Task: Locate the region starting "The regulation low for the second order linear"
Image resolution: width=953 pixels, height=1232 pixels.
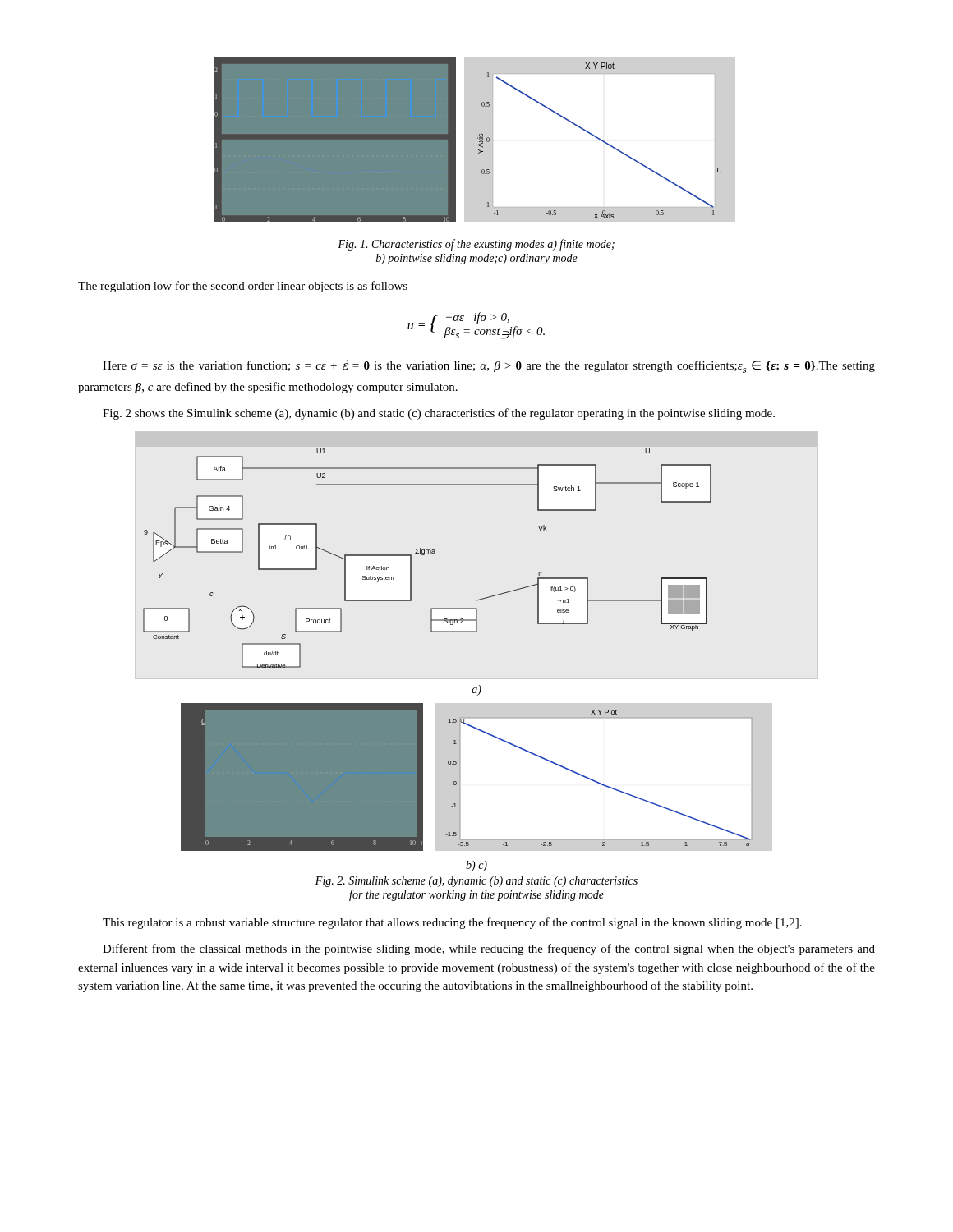Action: (243, 286)
